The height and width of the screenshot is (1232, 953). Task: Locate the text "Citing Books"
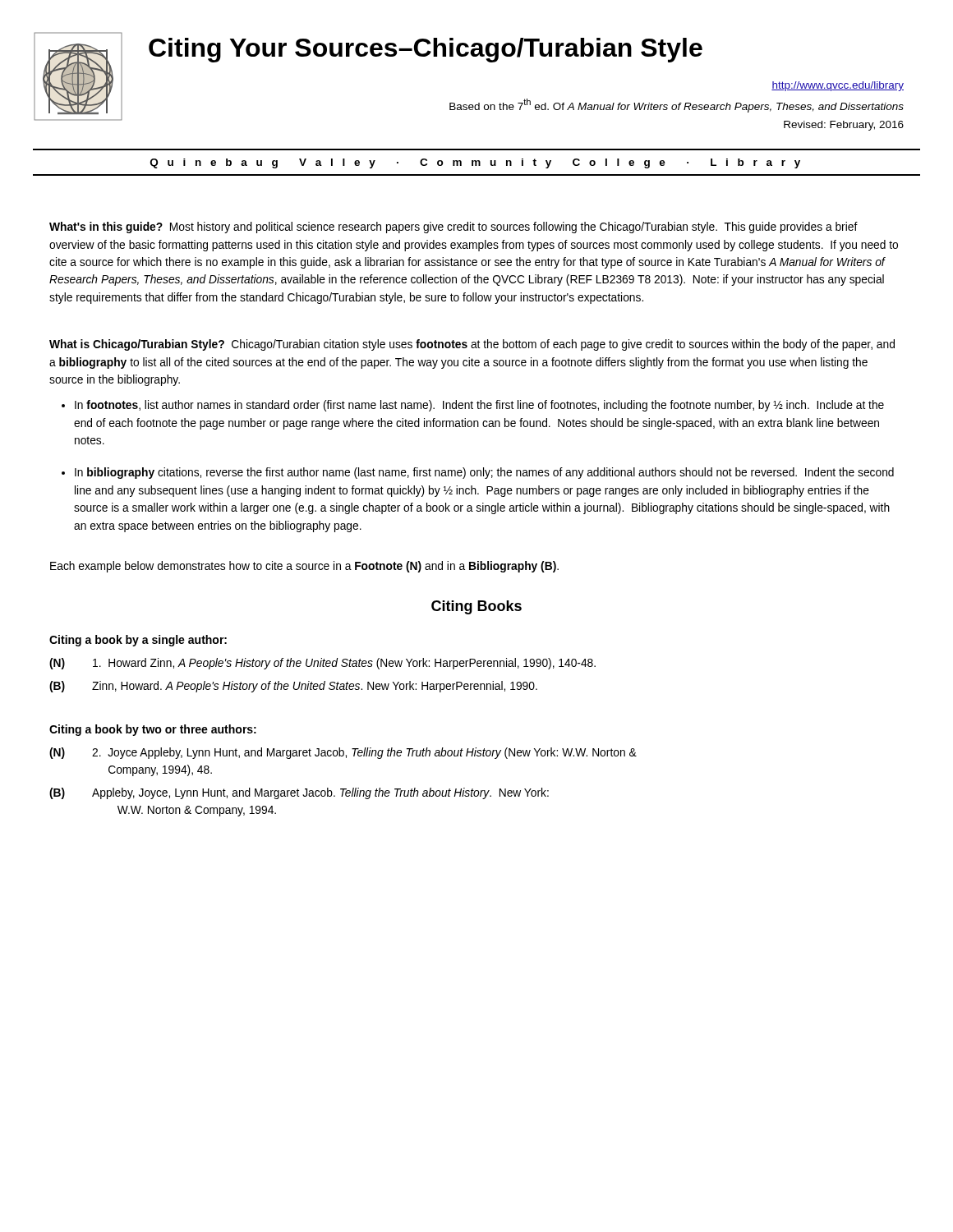(476, 606)
